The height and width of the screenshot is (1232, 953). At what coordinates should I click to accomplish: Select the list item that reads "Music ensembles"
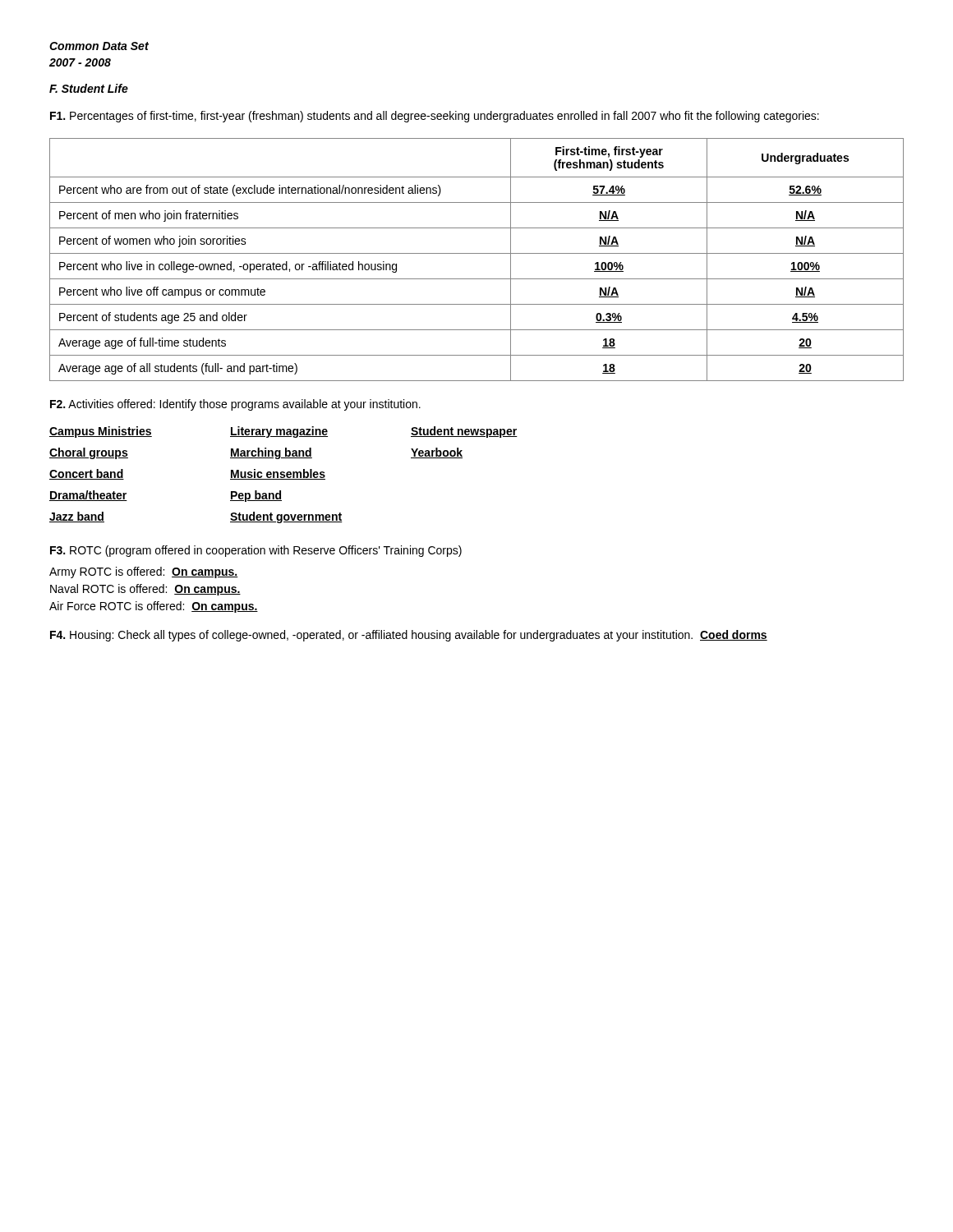point(278,474)
